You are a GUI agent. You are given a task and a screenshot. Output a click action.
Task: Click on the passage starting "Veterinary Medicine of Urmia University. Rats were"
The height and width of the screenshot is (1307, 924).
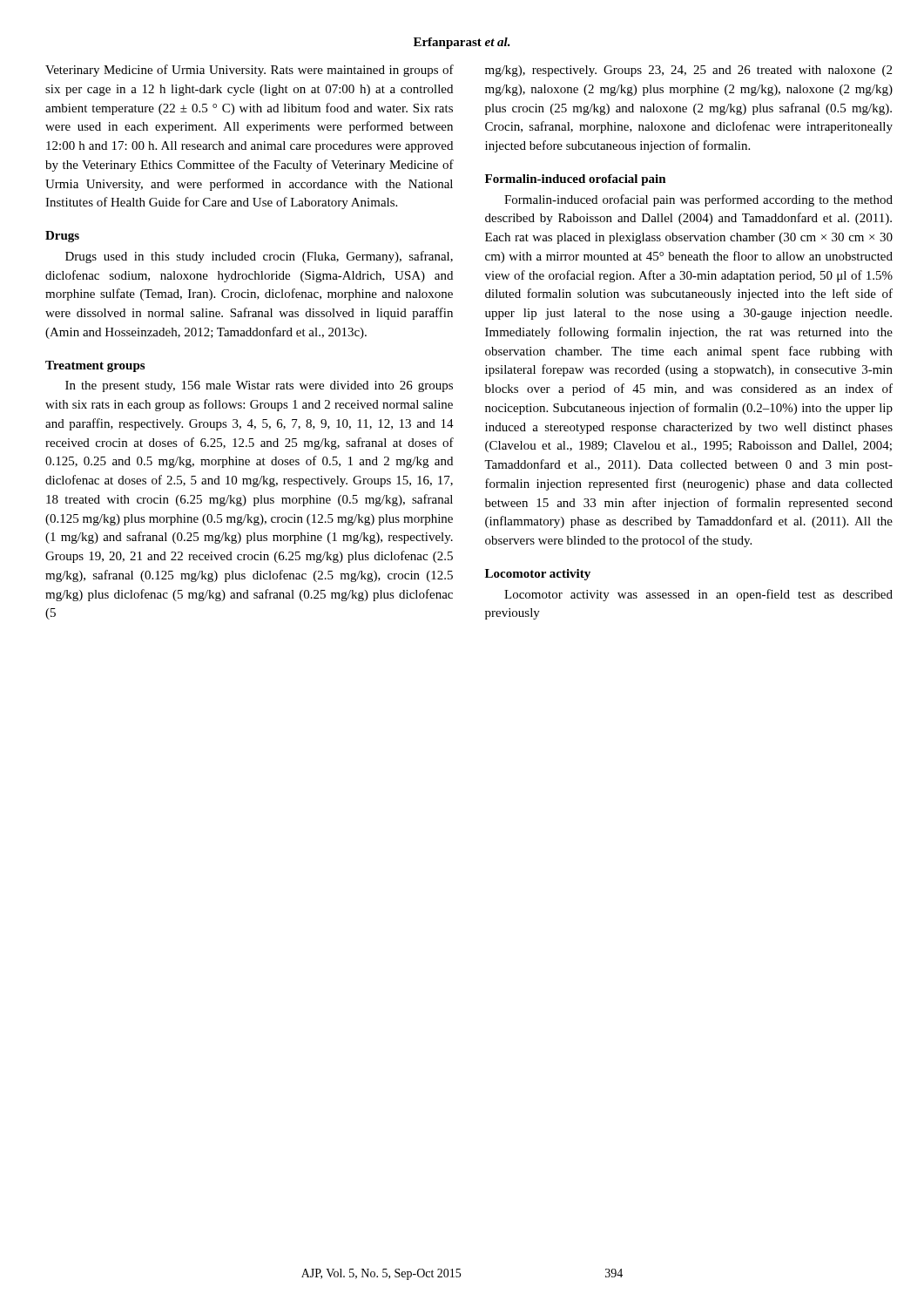click(249, 137)
